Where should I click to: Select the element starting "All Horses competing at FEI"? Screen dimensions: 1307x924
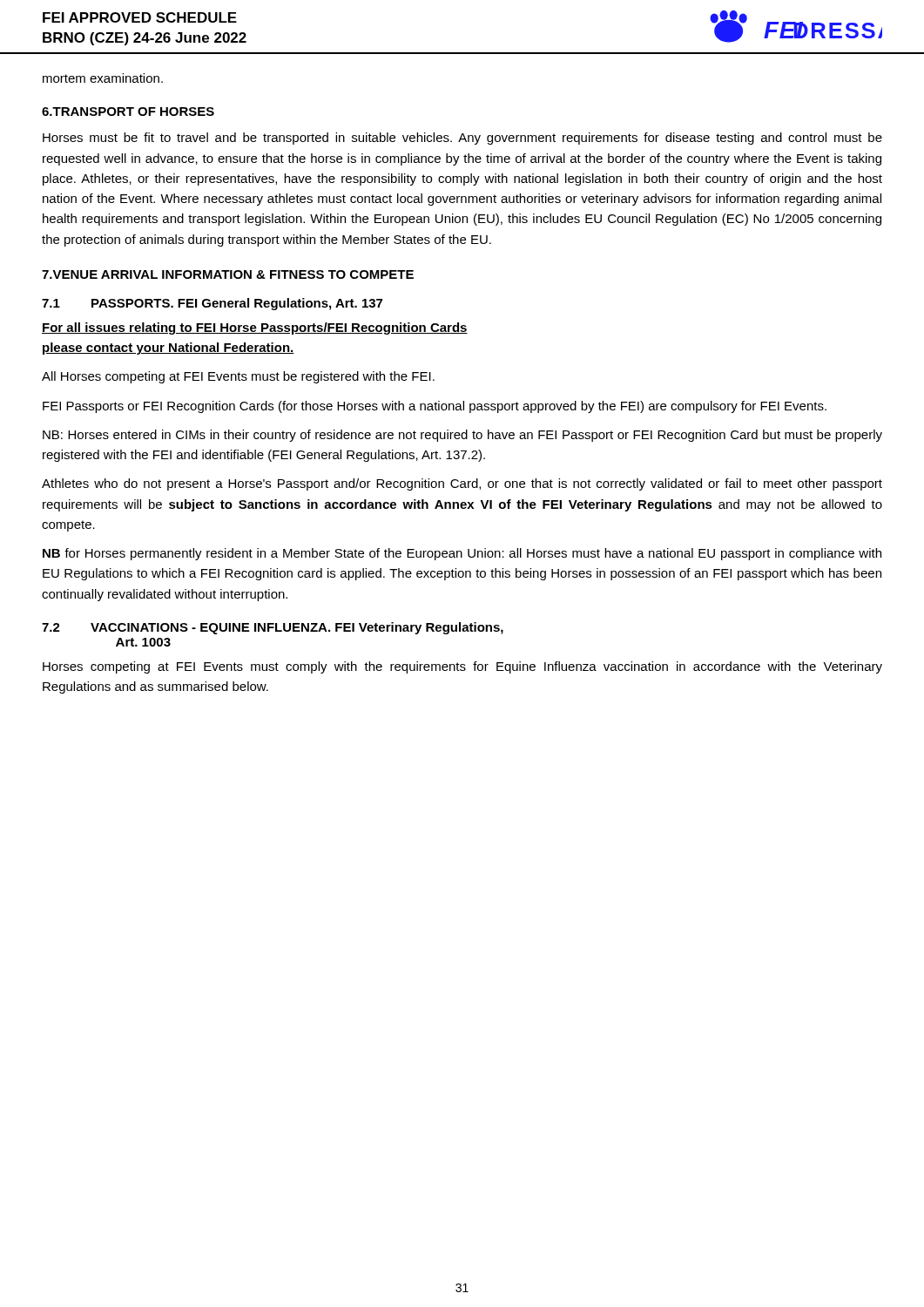pyautogui.click(x=239, y=376)
